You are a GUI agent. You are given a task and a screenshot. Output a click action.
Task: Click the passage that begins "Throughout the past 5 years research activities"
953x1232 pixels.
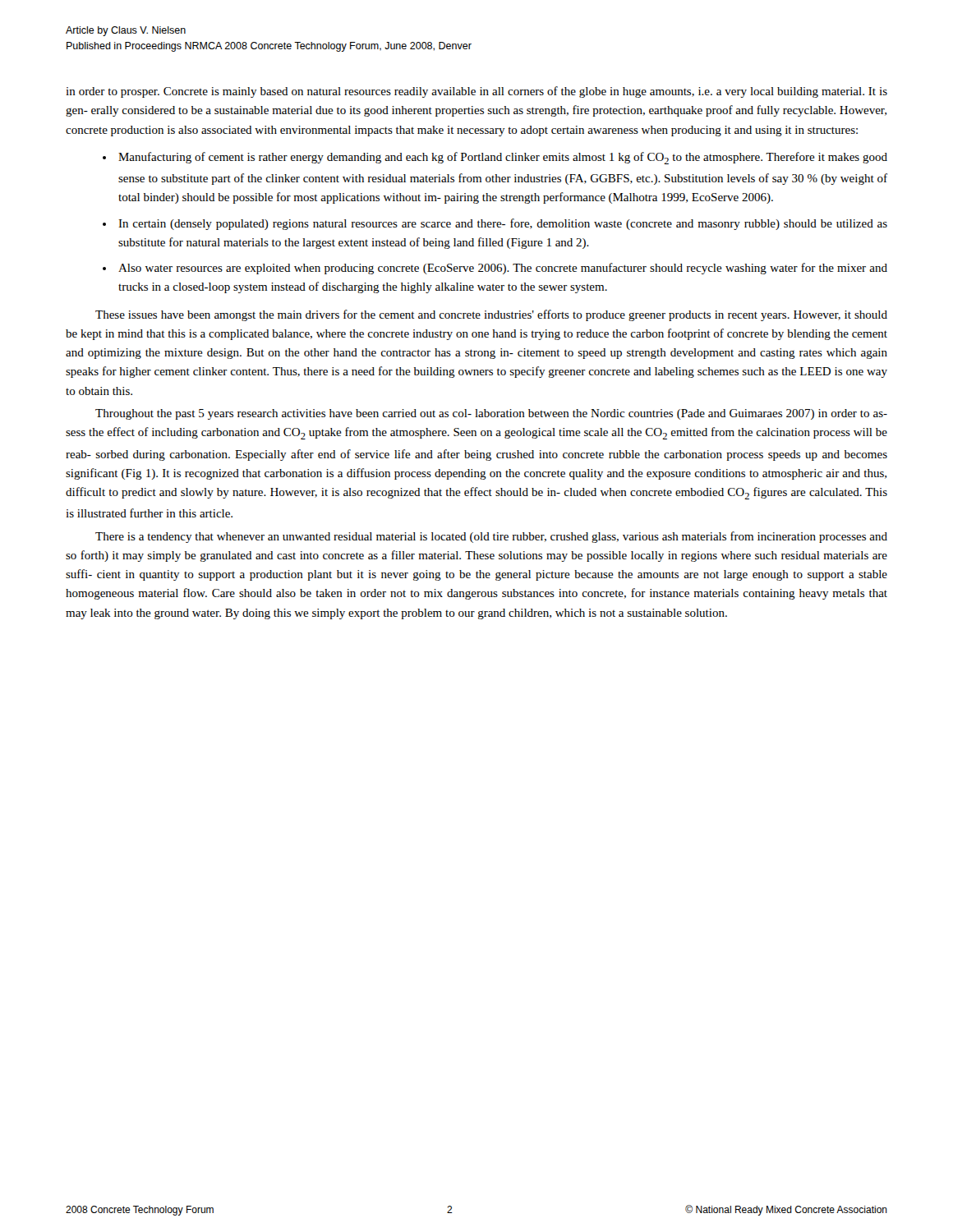coord(476,464)
